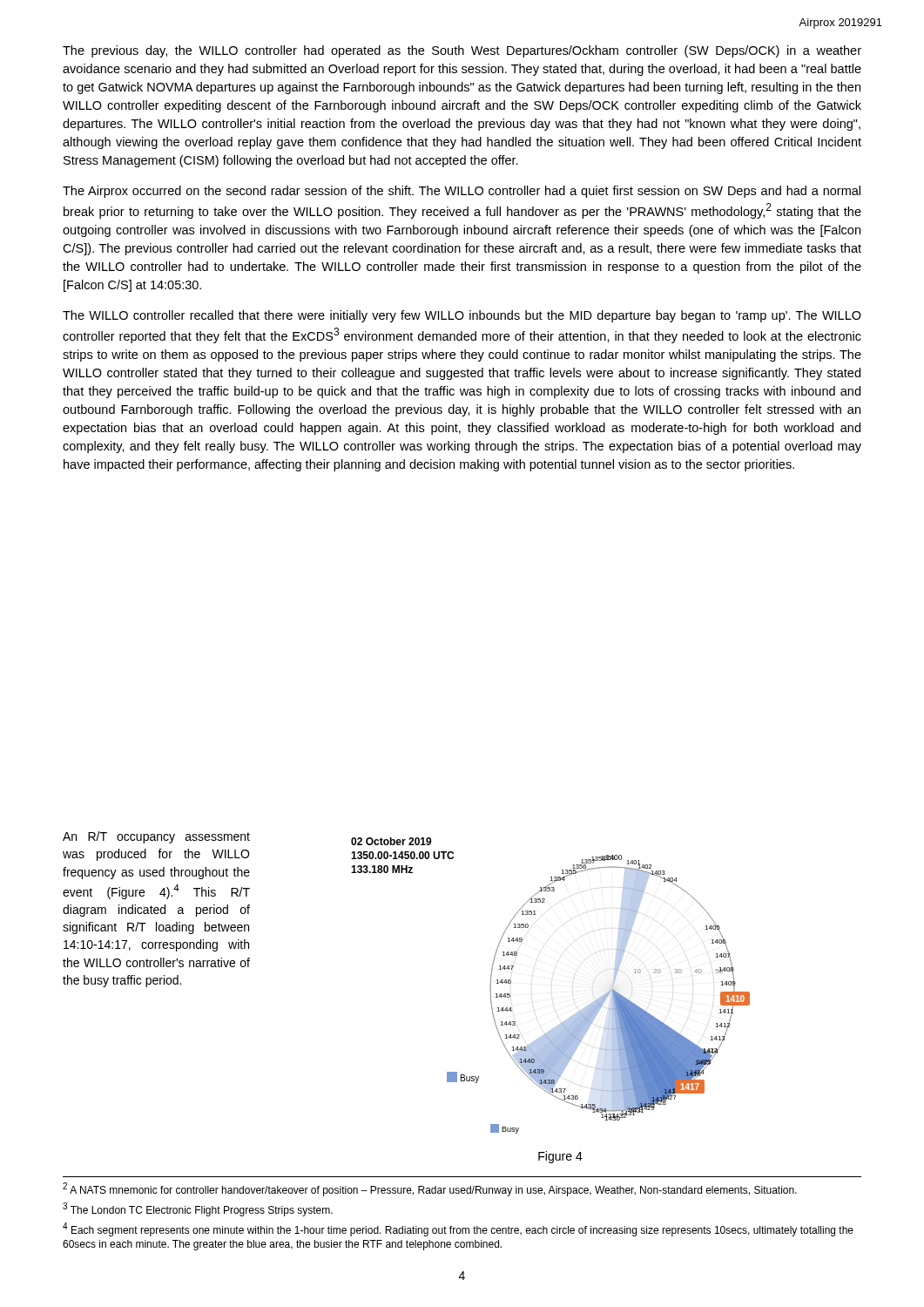Select the text block containing "The previous day,"
924x1307 pixels.
(x=462, y=105)
